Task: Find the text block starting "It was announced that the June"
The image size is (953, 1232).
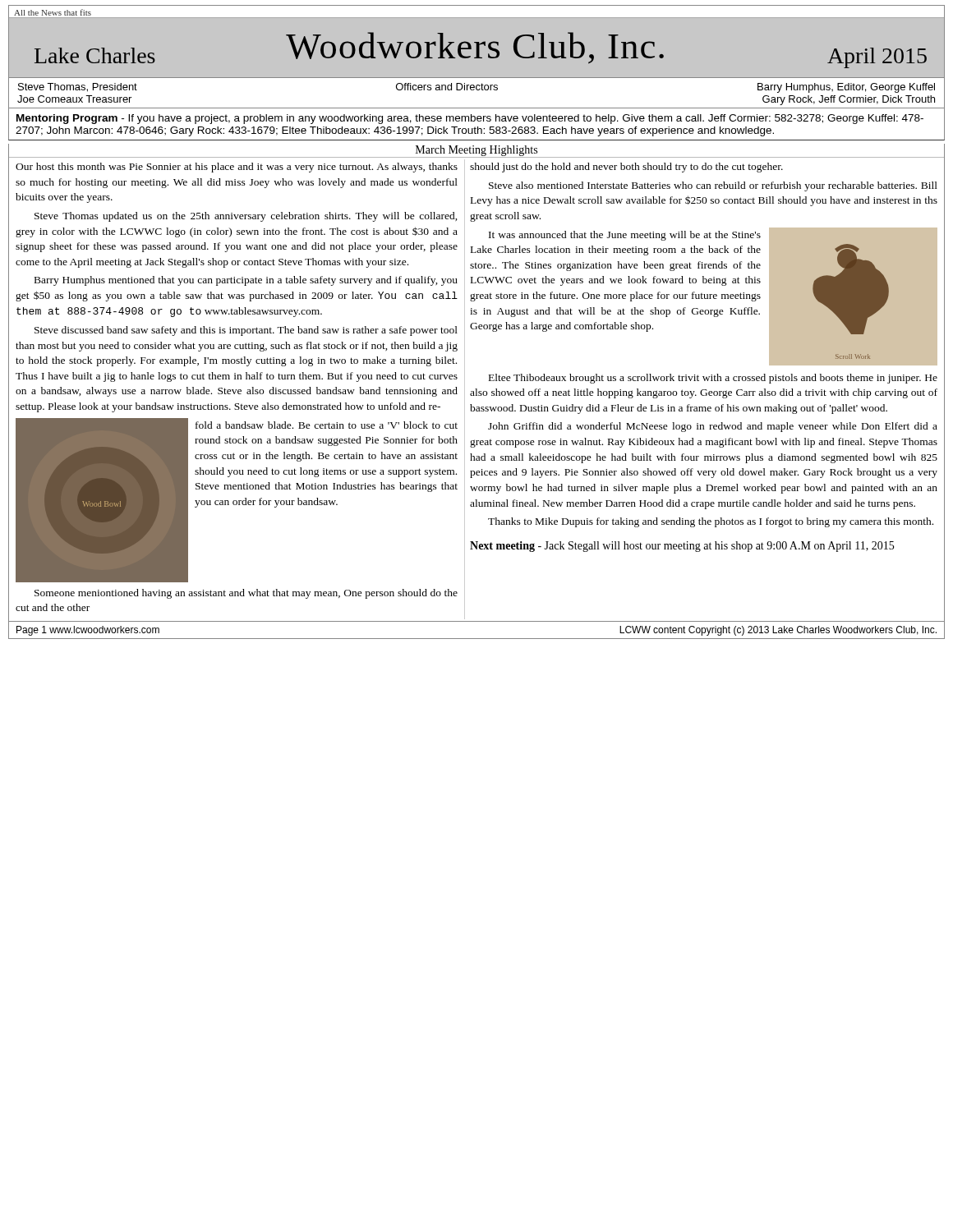Action: pos(615,280)
